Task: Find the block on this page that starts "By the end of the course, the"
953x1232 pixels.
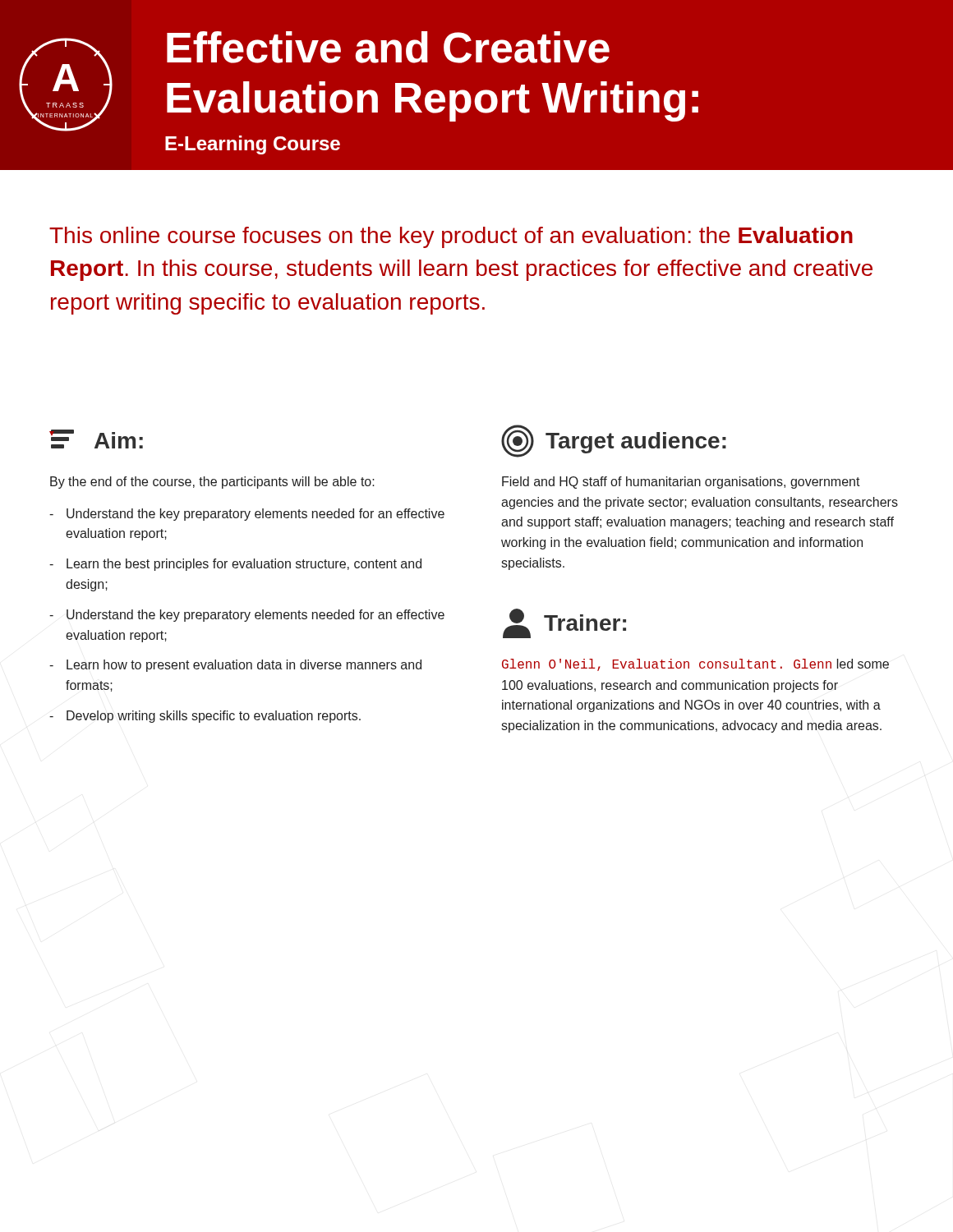Action: click(x=212, y=481)
